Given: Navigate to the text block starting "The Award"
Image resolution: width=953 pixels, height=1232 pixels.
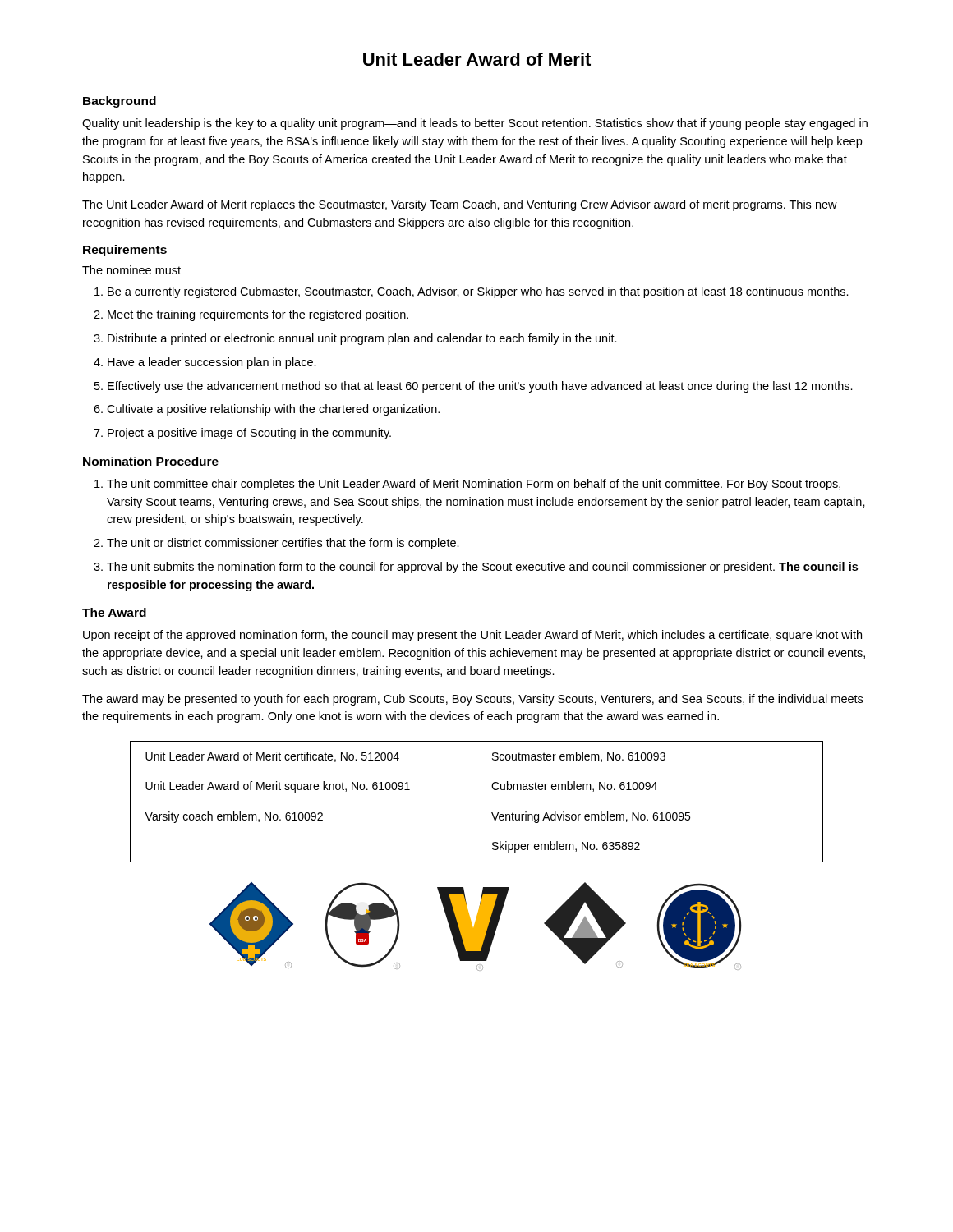Looking at the screenshot, I should 114,612.
